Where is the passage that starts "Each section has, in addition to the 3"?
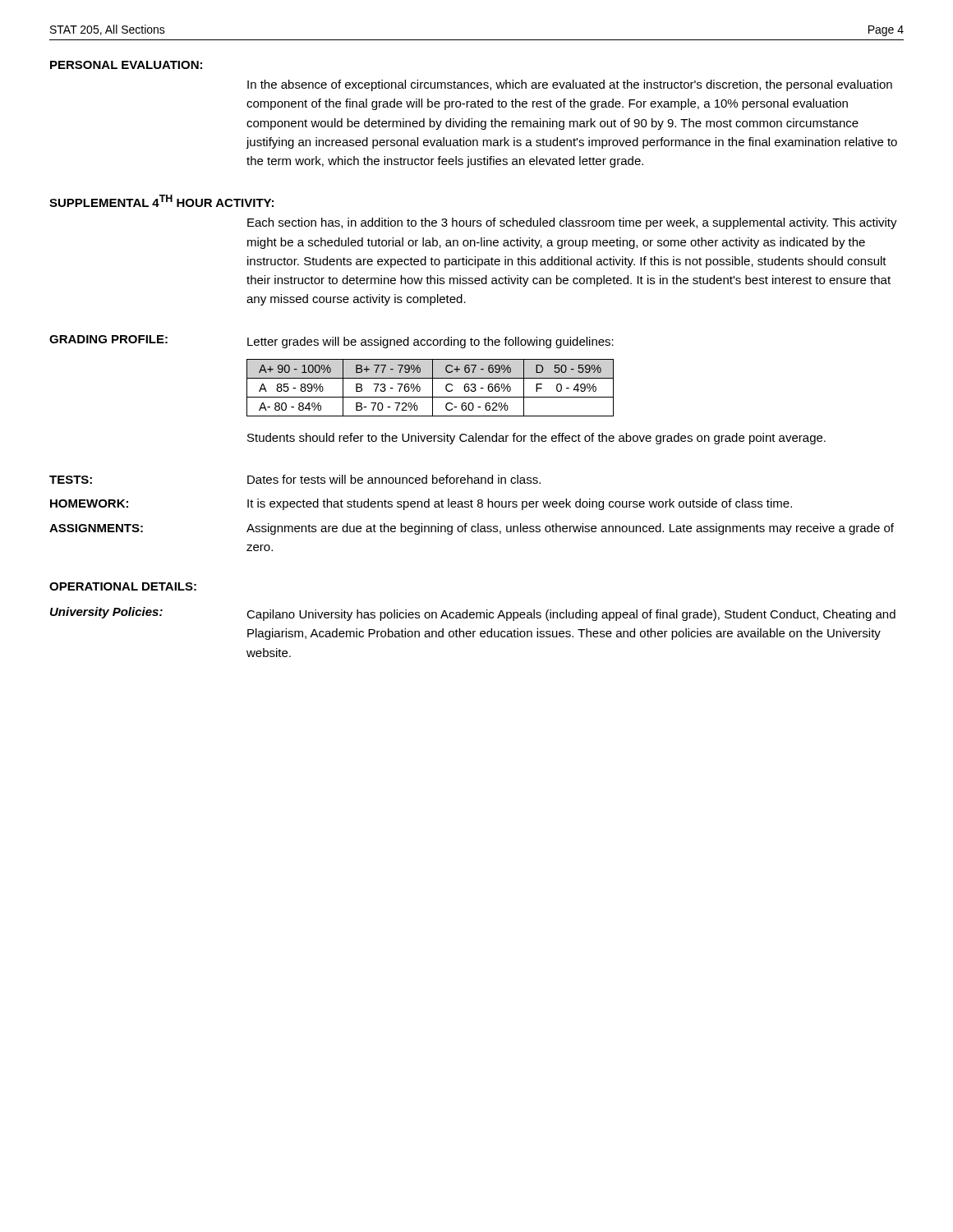Viewport: 953px width, 1232px height. click(476, 261)
